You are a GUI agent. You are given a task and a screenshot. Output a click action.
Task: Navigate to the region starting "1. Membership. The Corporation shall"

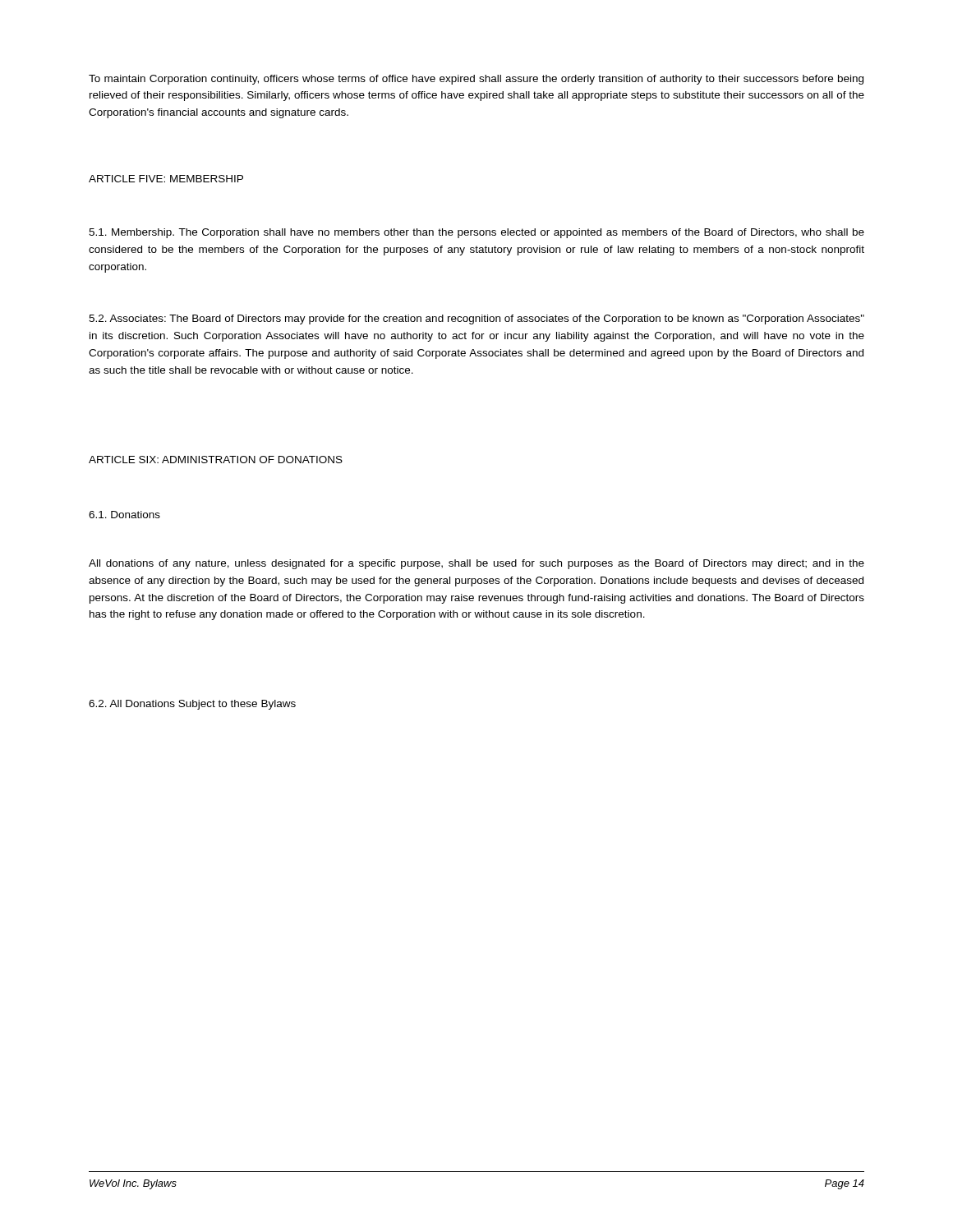pyautogui.click(x=476, y=250)
